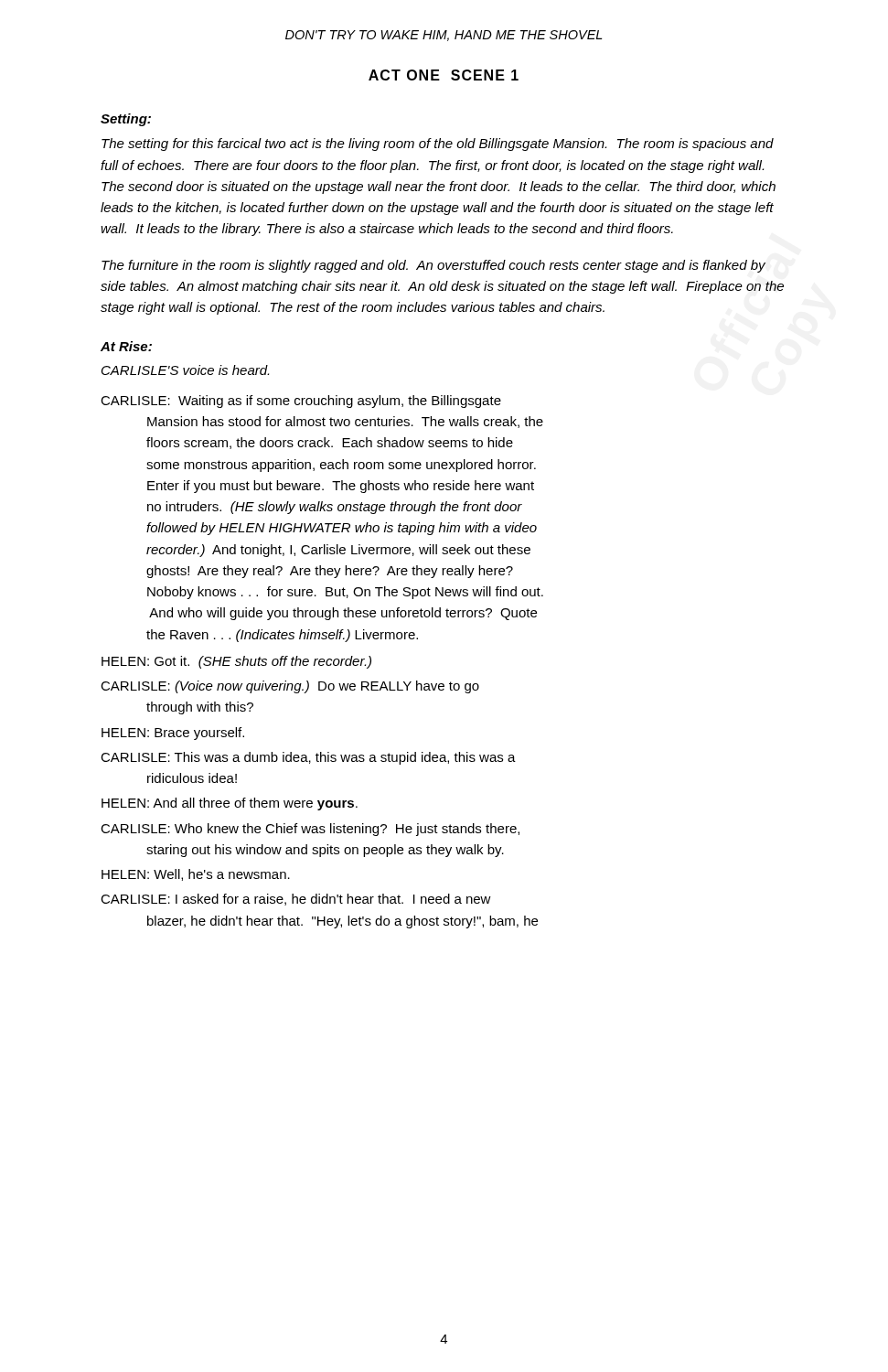The width and height of the screenshot is (888, 1372).
Task: Locate the block of text that opens with "The furniture in the room is"
Action: click(442, 286)
